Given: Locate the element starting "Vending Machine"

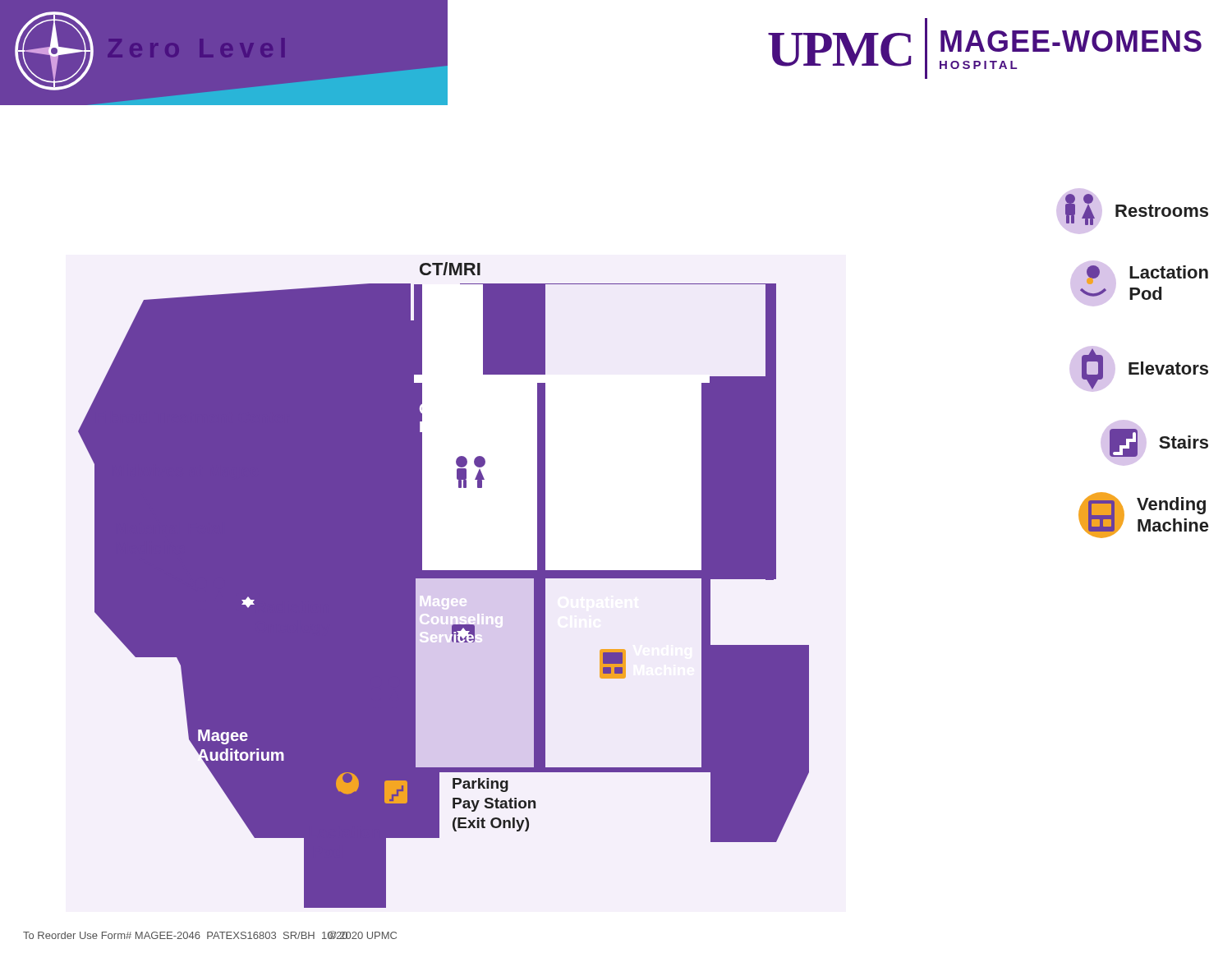Looking at the screenshot, I should point(1143,515).
